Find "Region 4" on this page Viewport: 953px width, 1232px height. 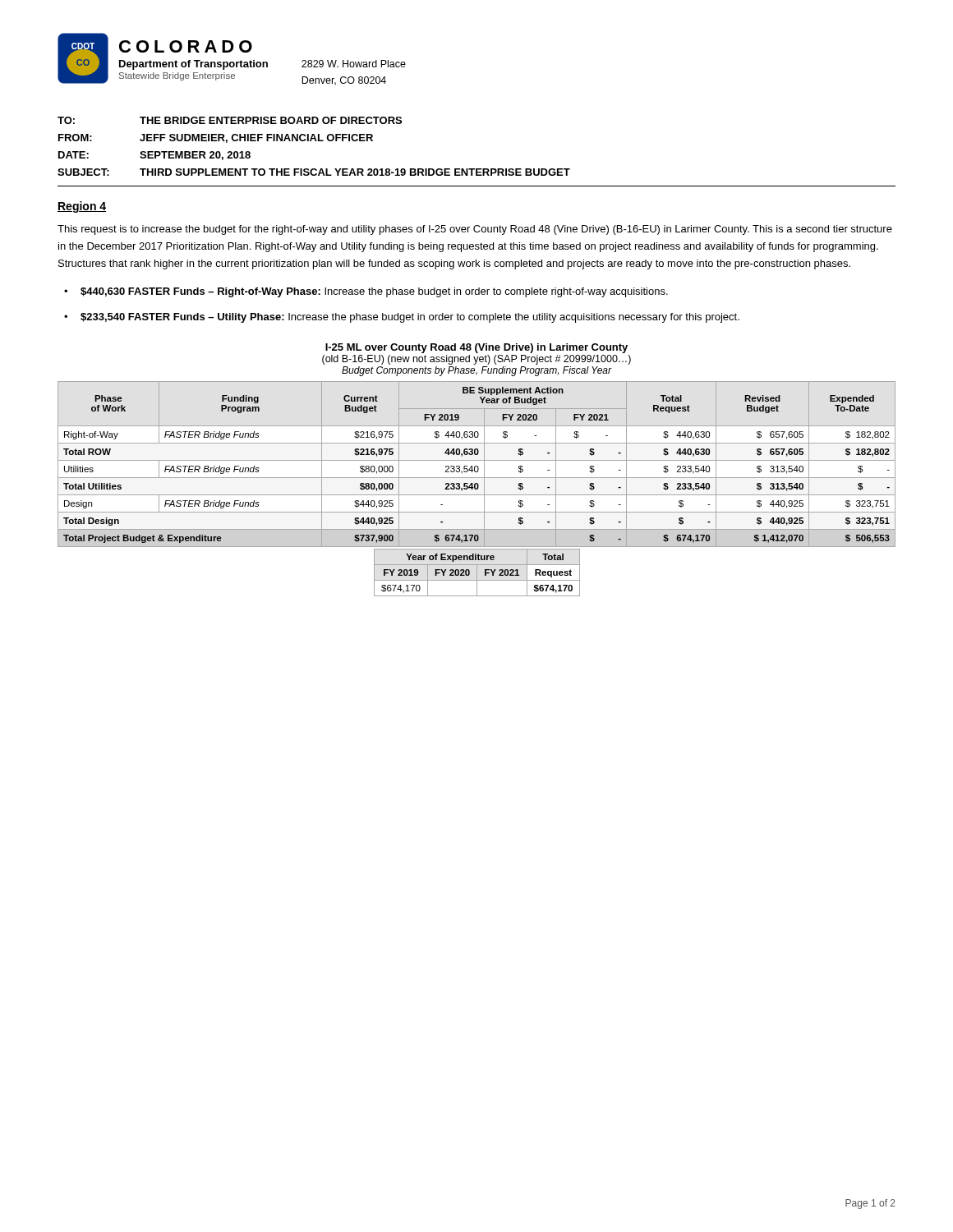82,206
